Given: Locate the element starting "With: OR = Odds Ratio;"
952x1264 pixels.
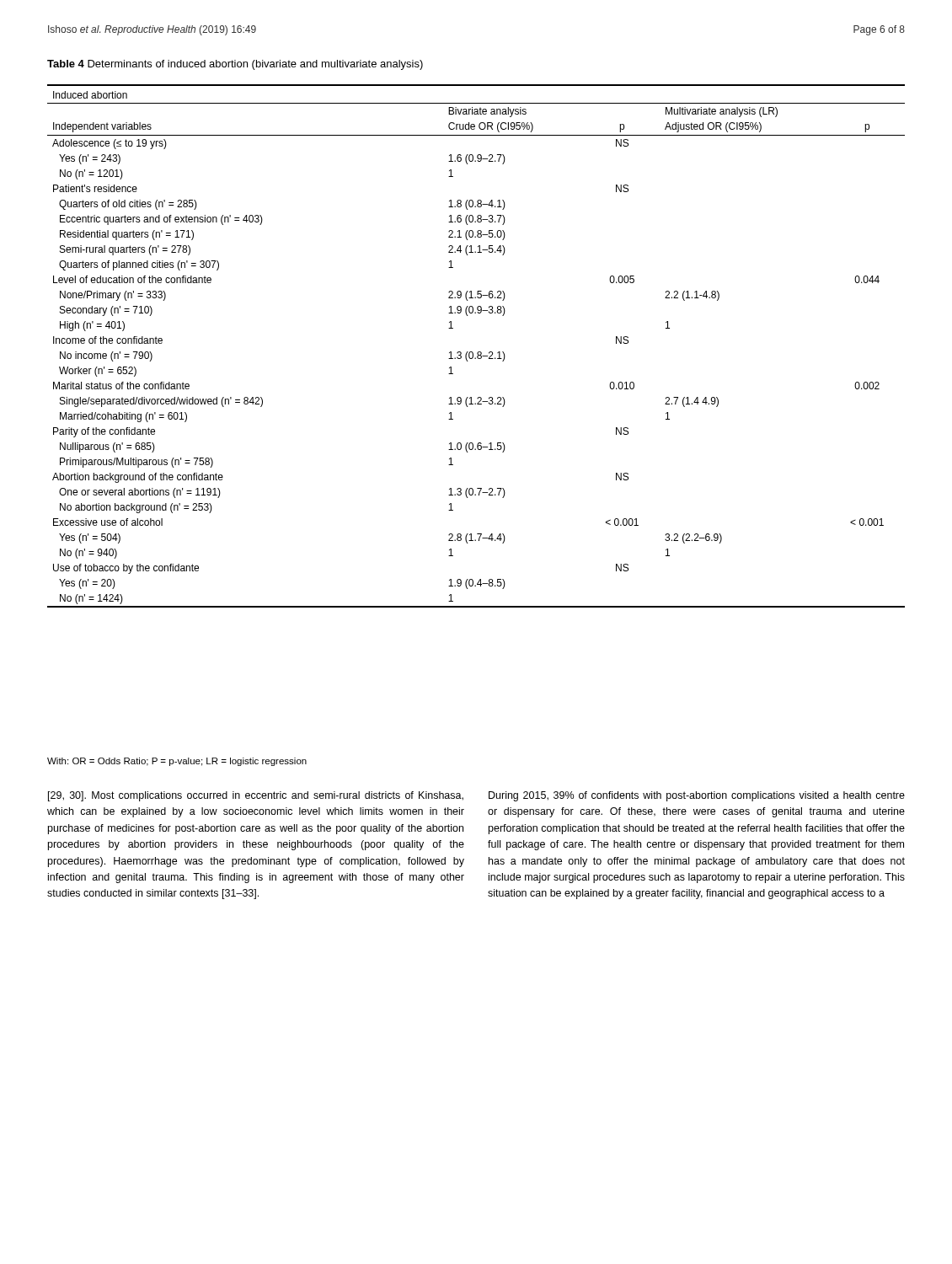Looking at the screenshot, I should 177,761.
